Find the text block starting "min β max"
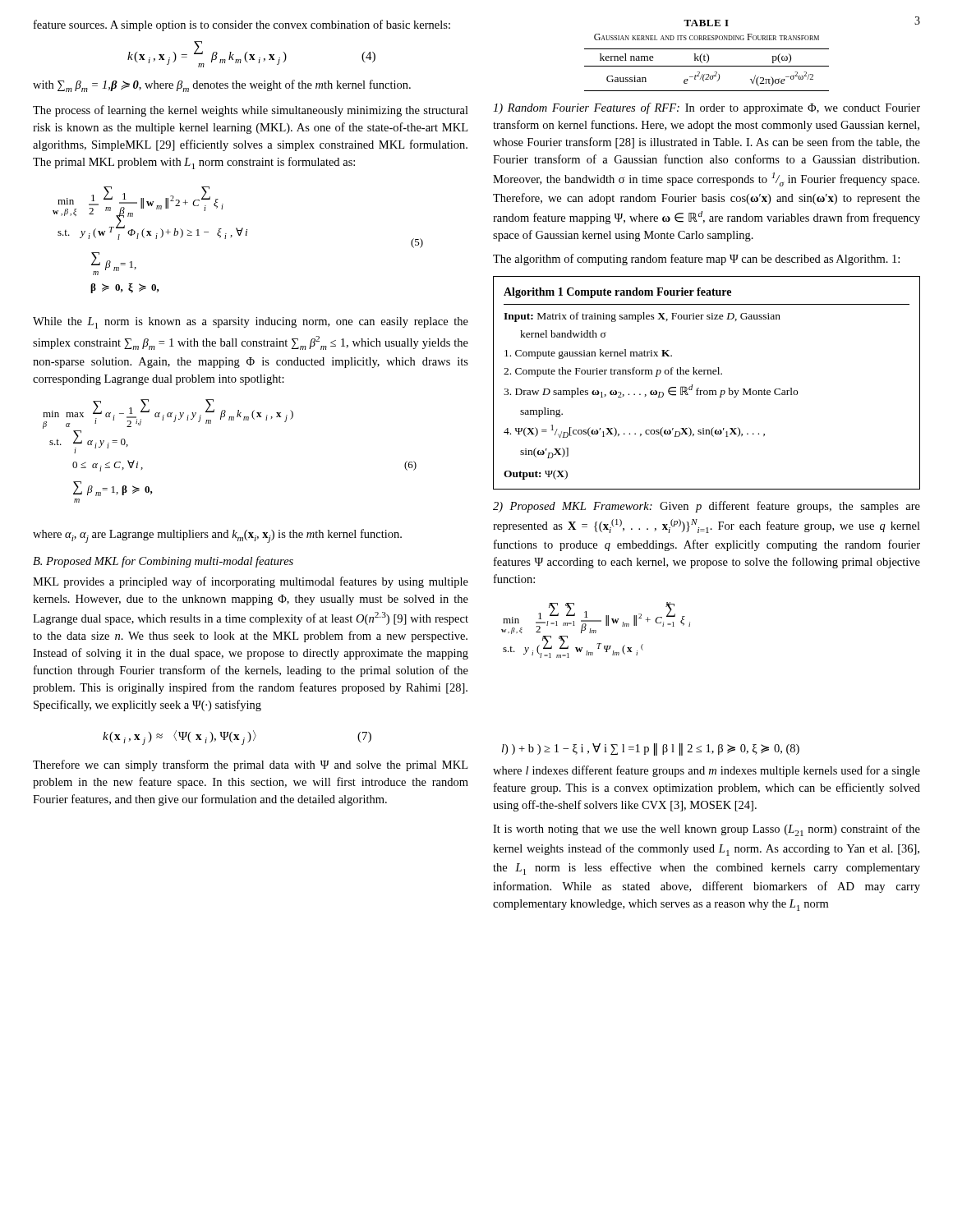Viewport: 953px width, 1232px height. 168,414
